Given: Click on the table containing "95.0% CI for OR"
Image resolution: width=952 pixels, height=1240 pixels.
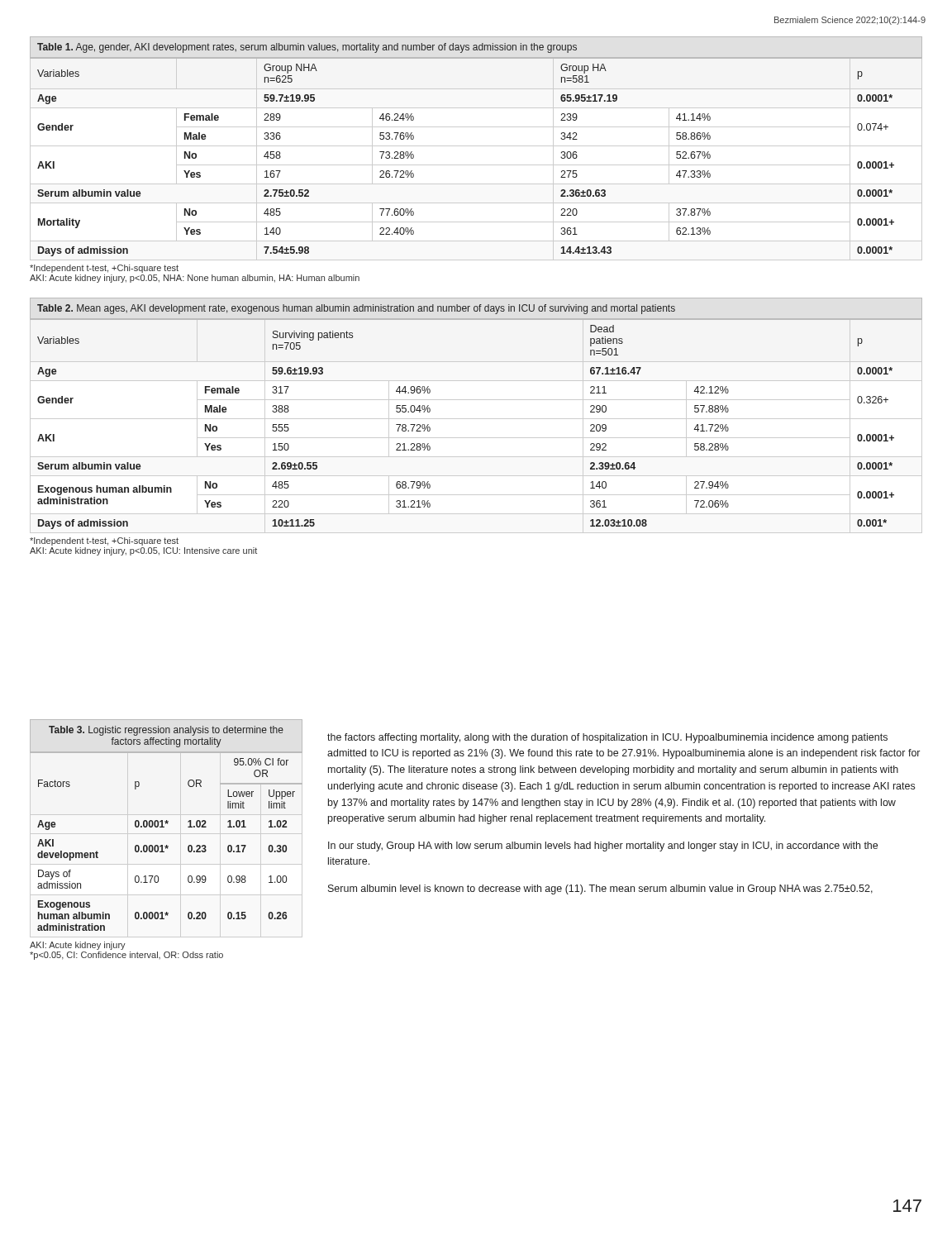Looking at the screenshot, I should (166, 844).
